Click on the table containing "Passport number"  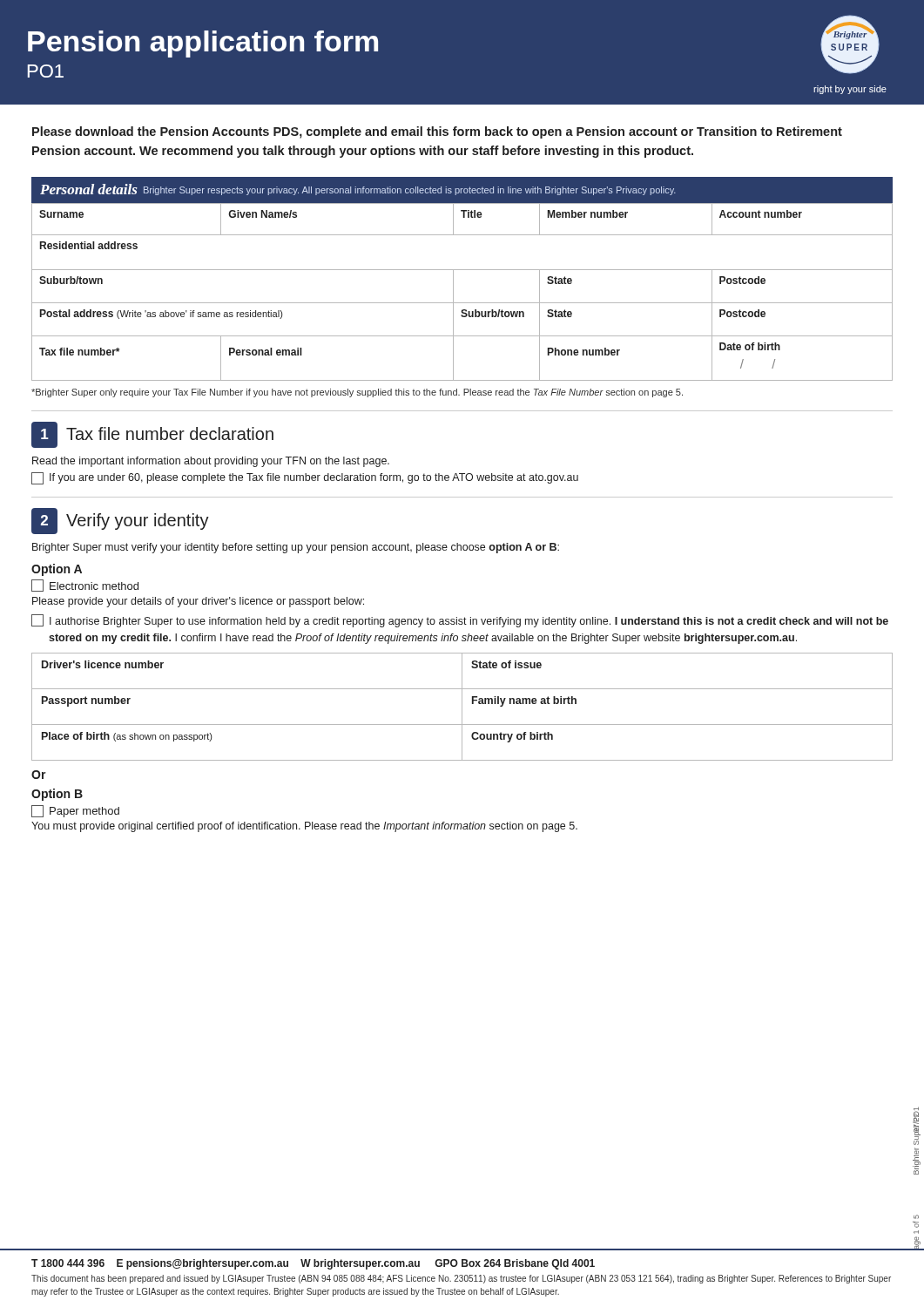462,707
